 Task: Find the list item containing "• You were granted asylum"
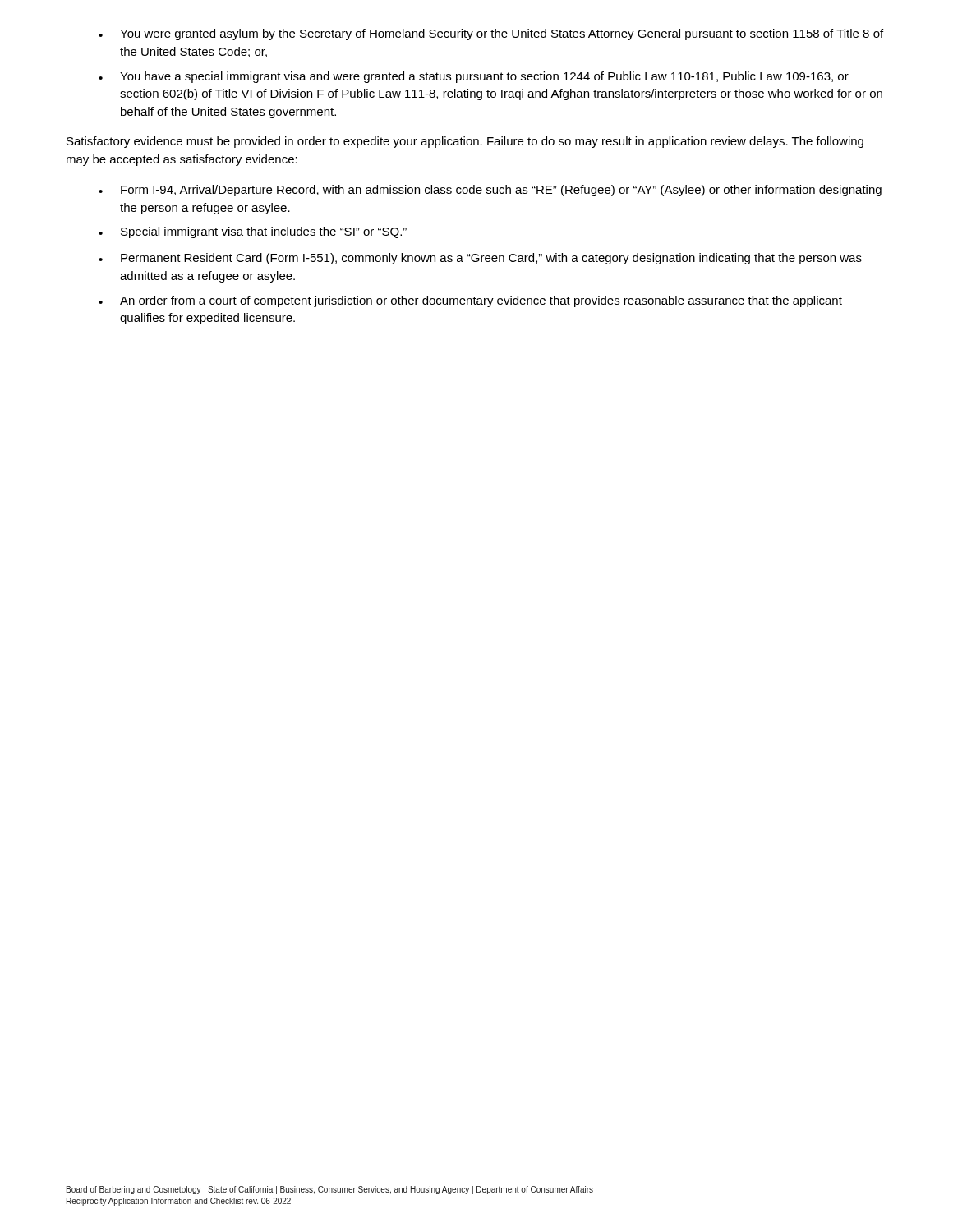(x=493, y=43)
